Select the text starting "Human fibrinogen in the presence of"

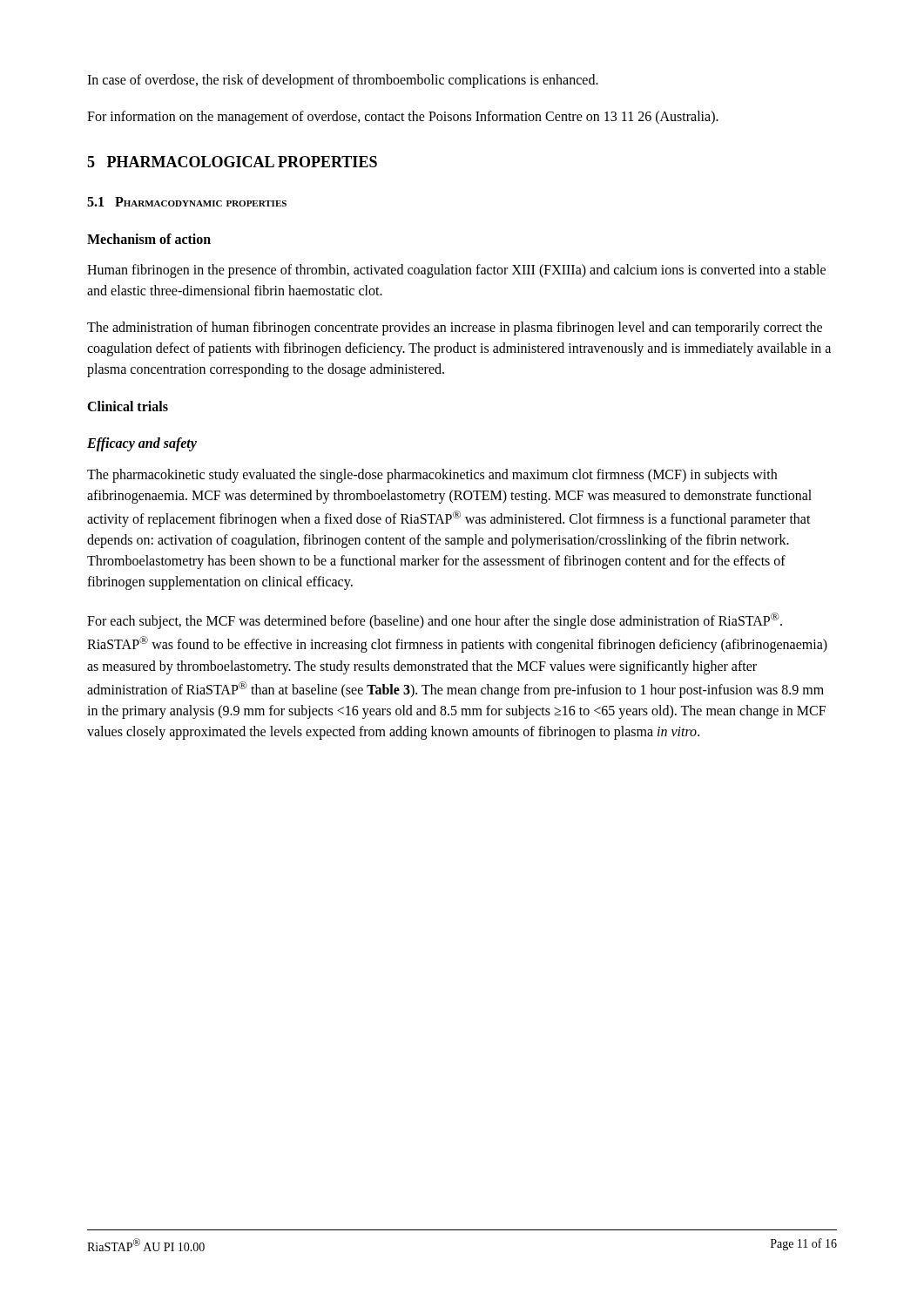[462, 280]
